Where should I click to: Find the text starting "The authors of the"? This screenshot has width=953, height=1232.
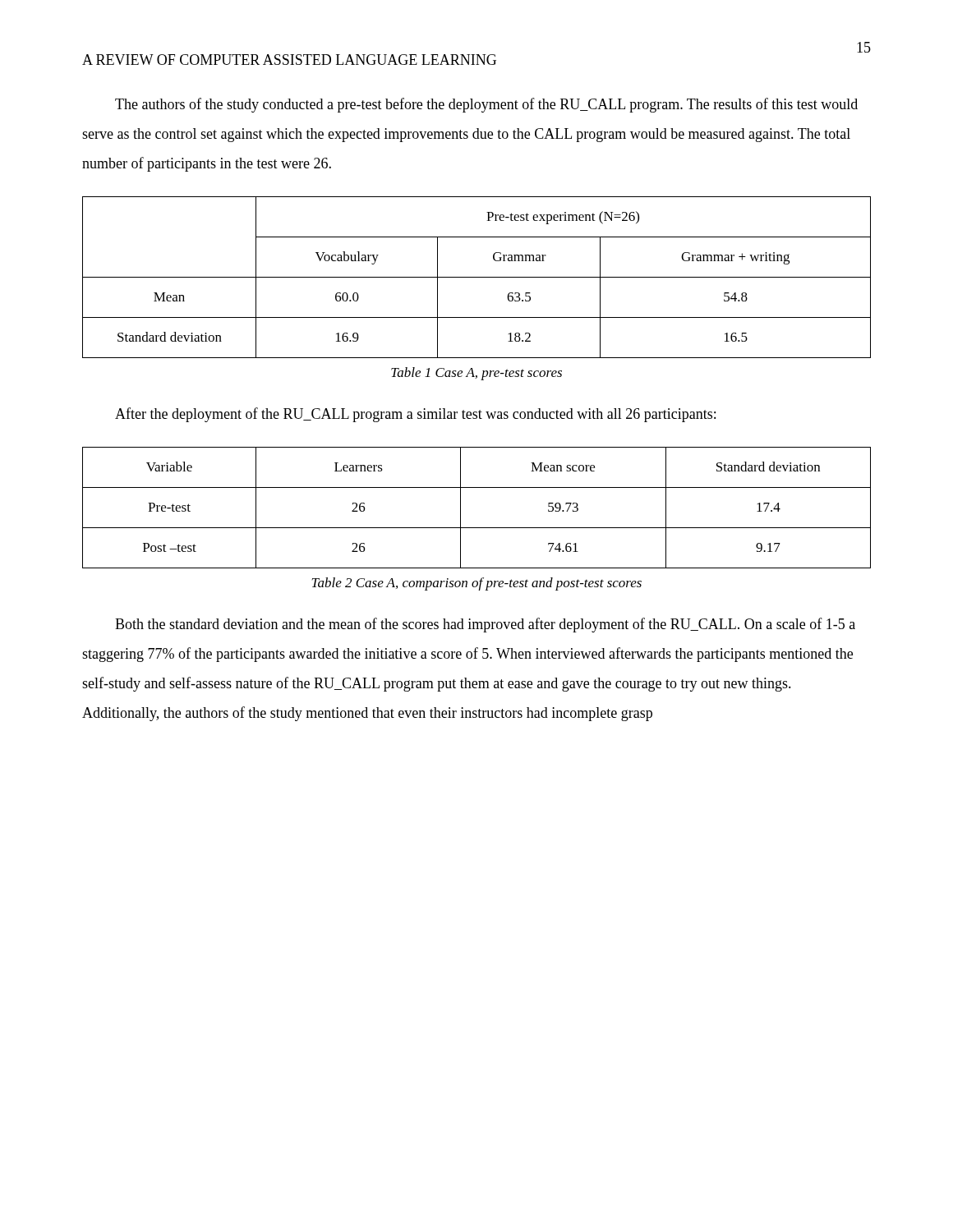(x=470, y=134)
